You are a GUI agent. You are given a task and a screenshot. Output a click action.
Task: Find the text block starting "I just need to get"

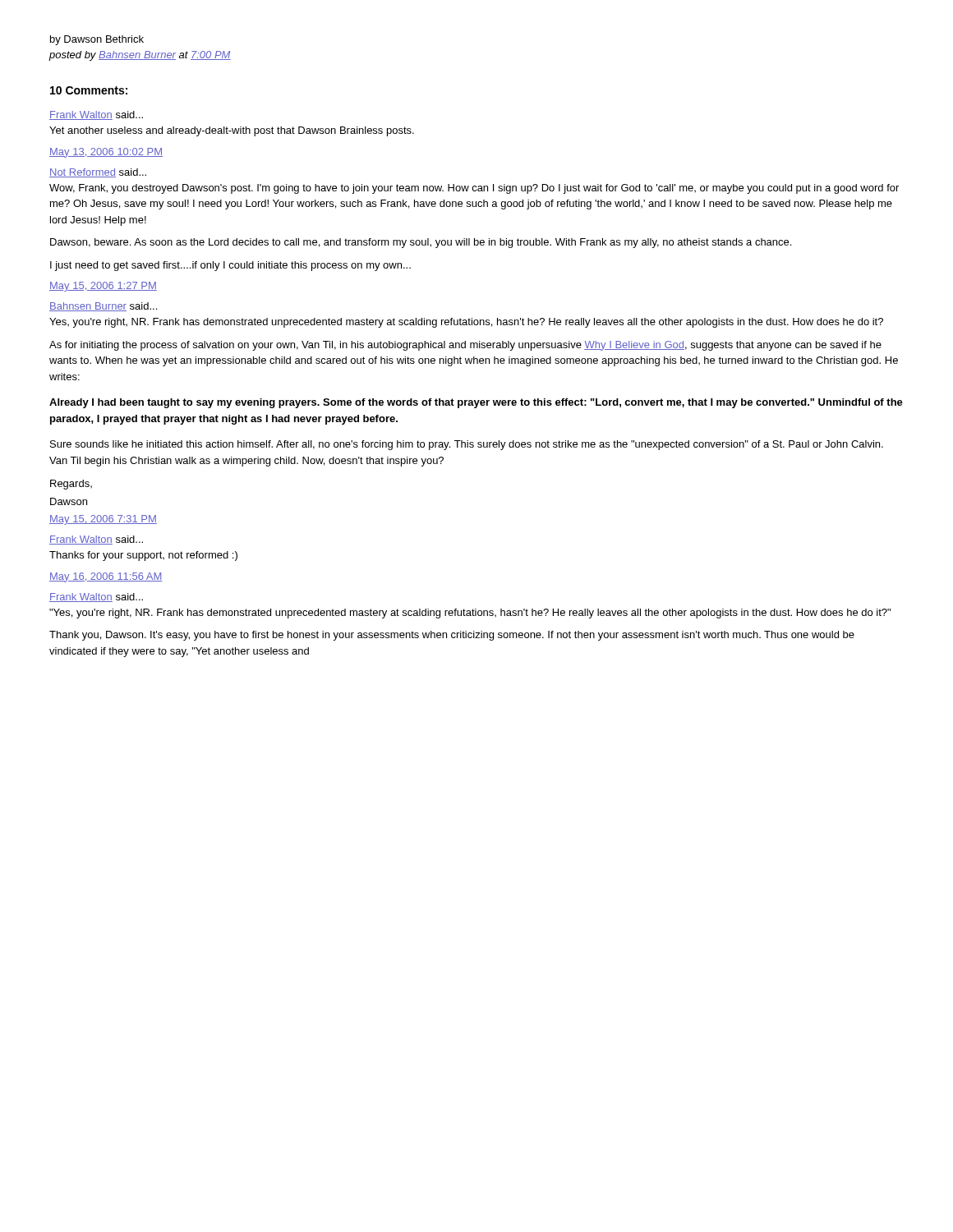tap(230, 265)
